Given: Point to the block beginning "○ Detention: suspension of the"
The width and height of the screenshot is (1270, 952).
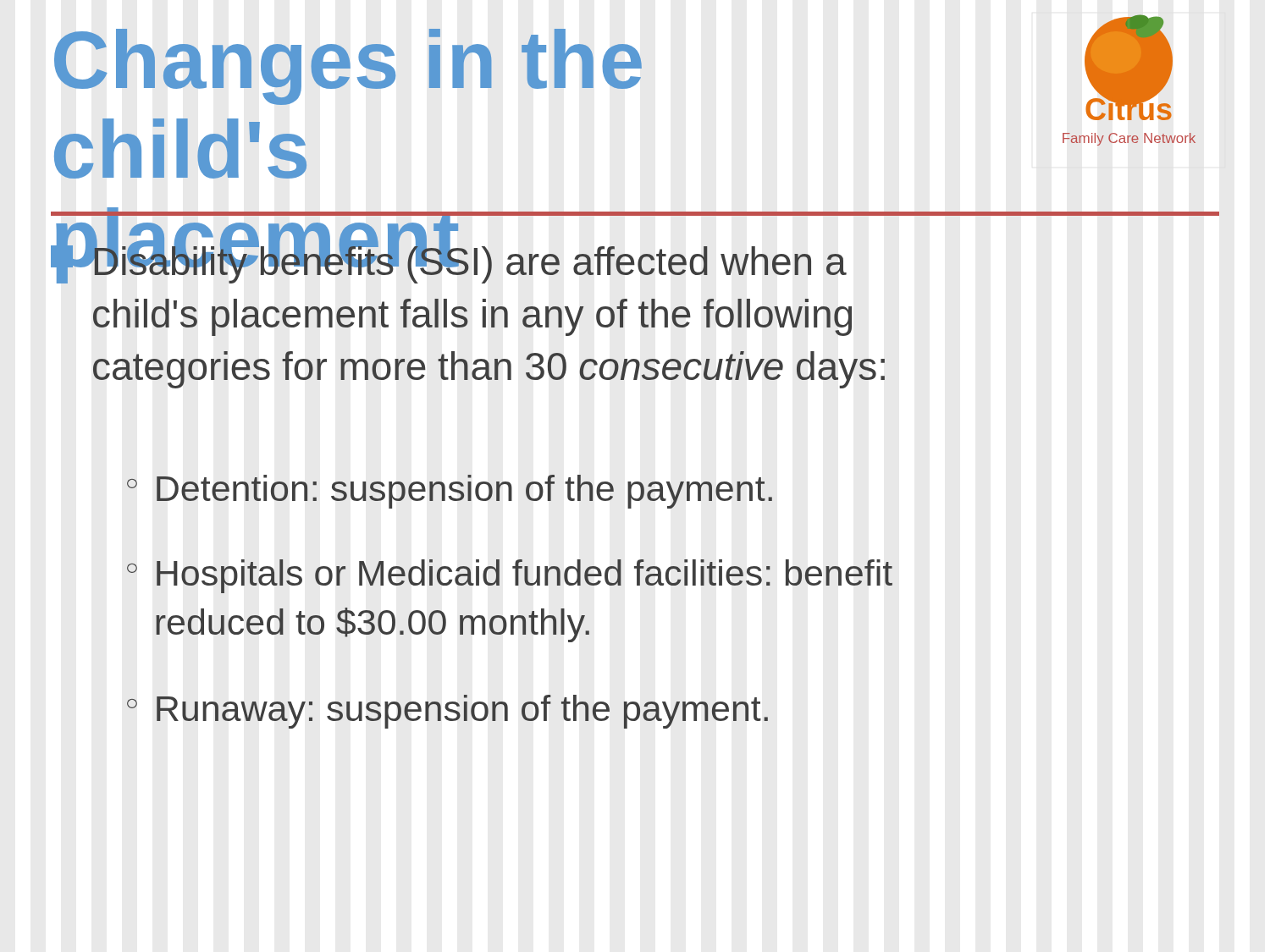Looking at the screenshot, I should pyautogui.click(x=450, y=488).
